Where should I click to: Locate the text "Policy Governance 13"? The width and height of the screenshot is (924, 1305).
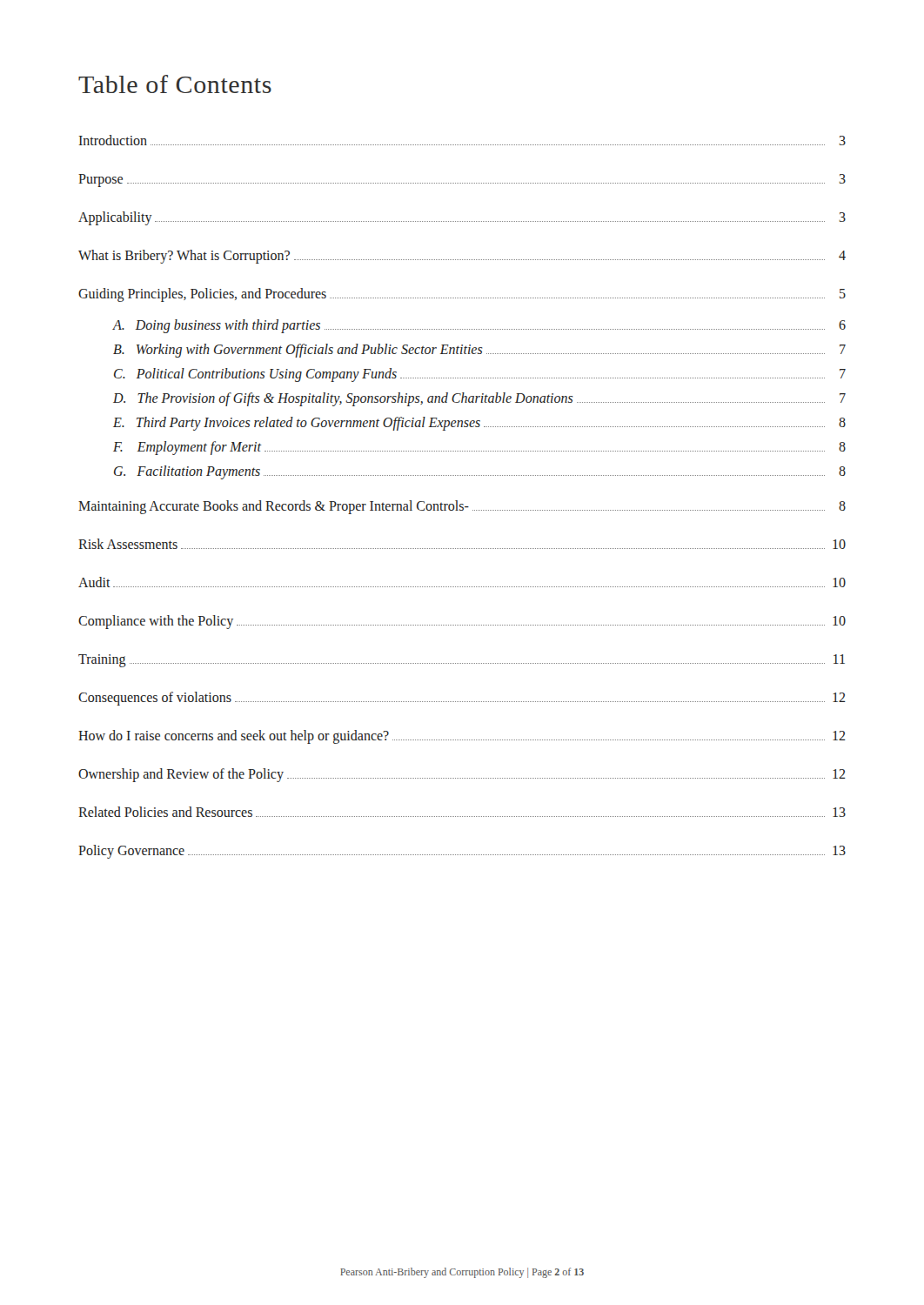462,851
